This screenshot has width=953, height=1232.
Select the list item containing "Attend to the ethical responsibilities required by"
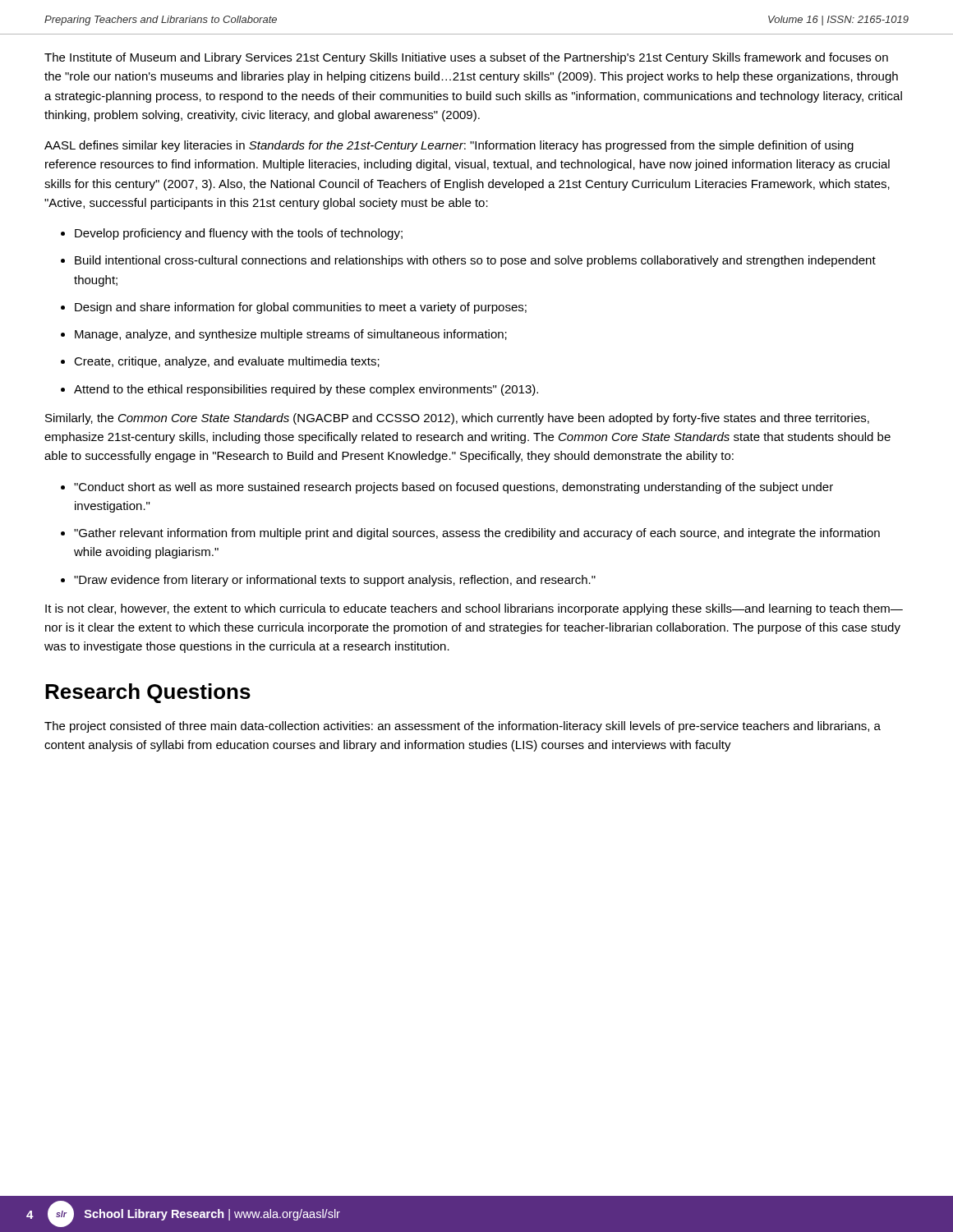pos(476,389)
